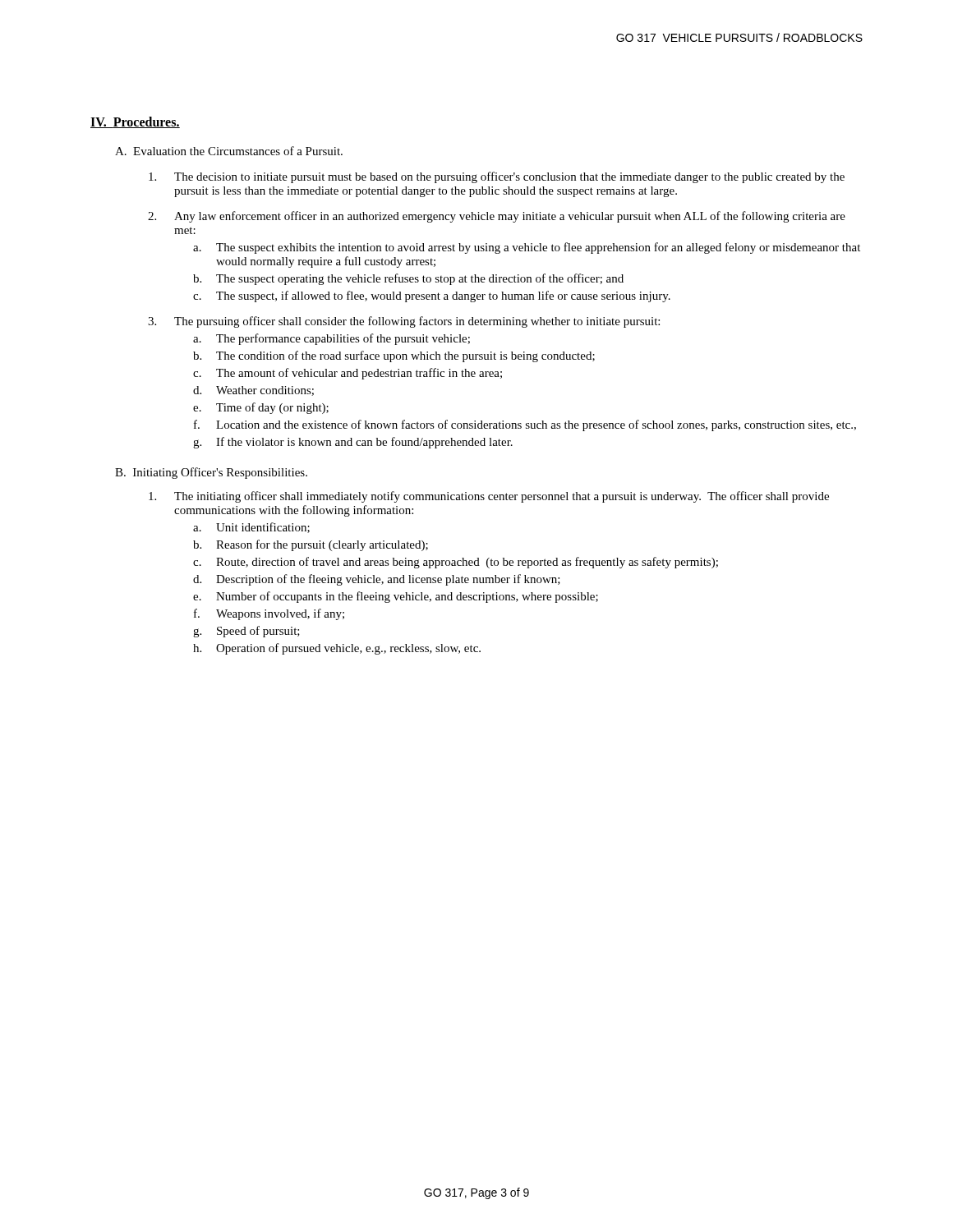Find the passage starting "c. The amount of vehicular and"

pos(348,374)
